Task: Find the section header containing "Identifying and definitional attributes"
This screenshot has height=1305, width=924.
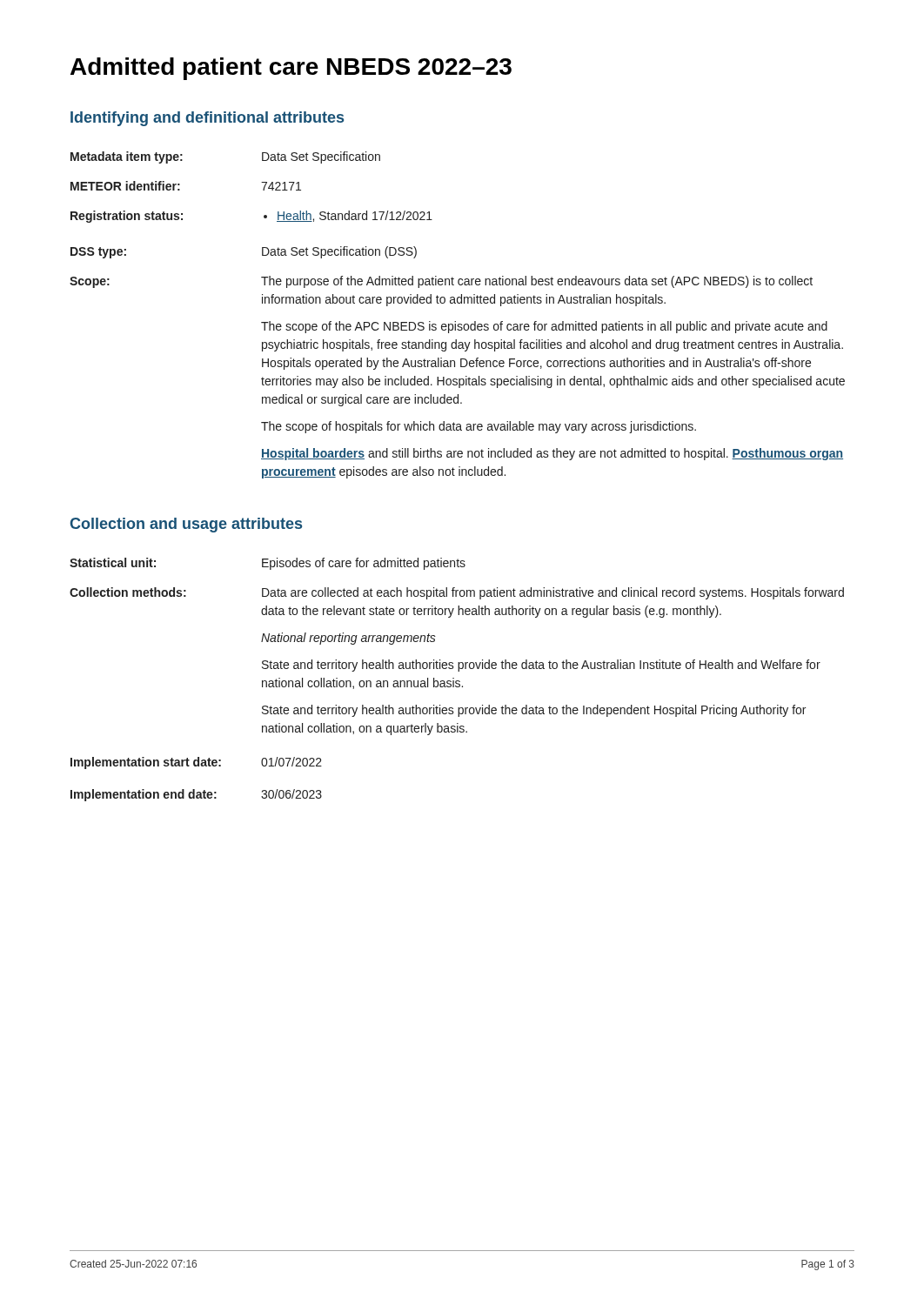Action: 207,119
